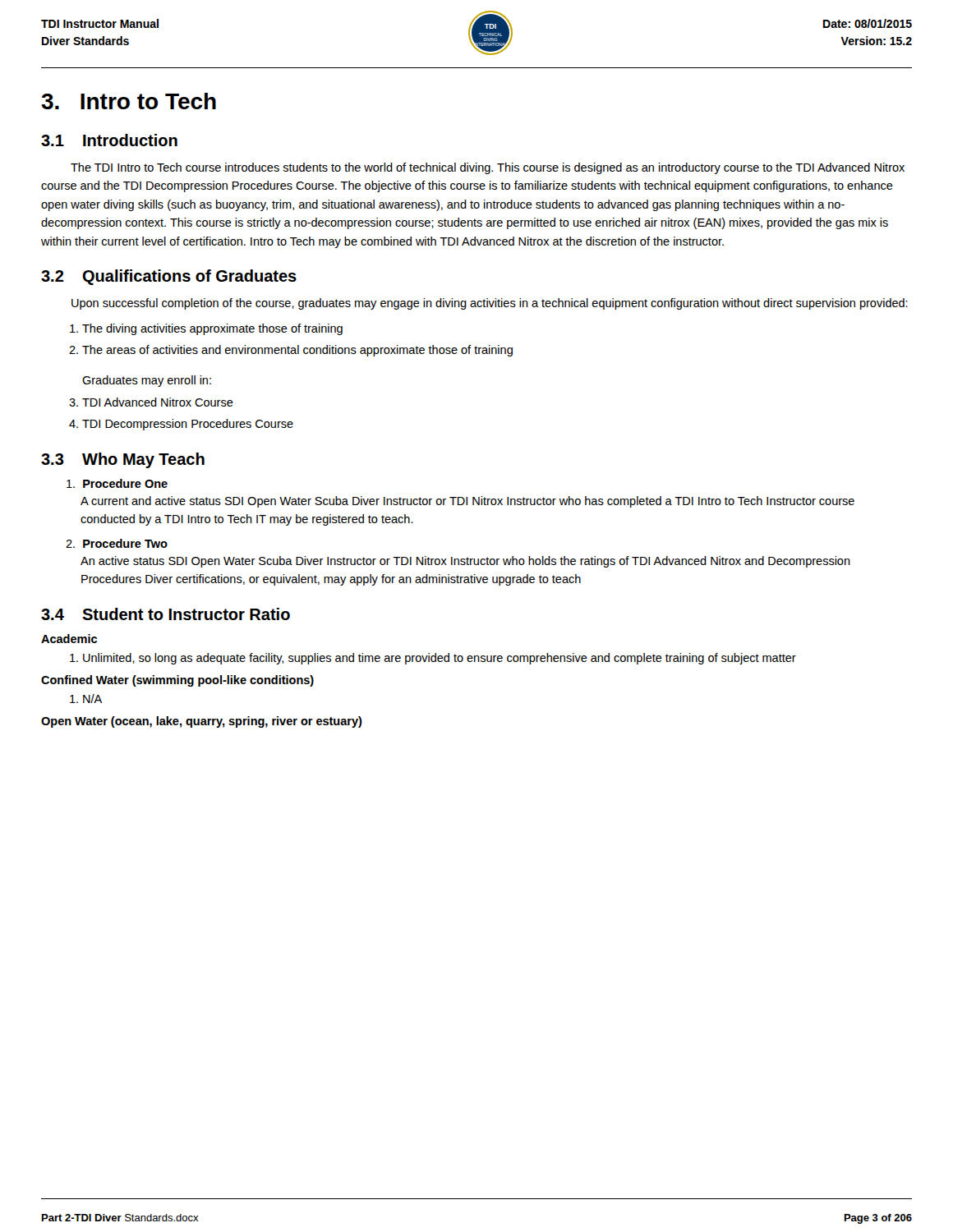This screenshot has height=1232, width=953.
Task: Point to the text block starting "Confined Water (swimming pool-like conditions)"
Action: pos(177,681)
